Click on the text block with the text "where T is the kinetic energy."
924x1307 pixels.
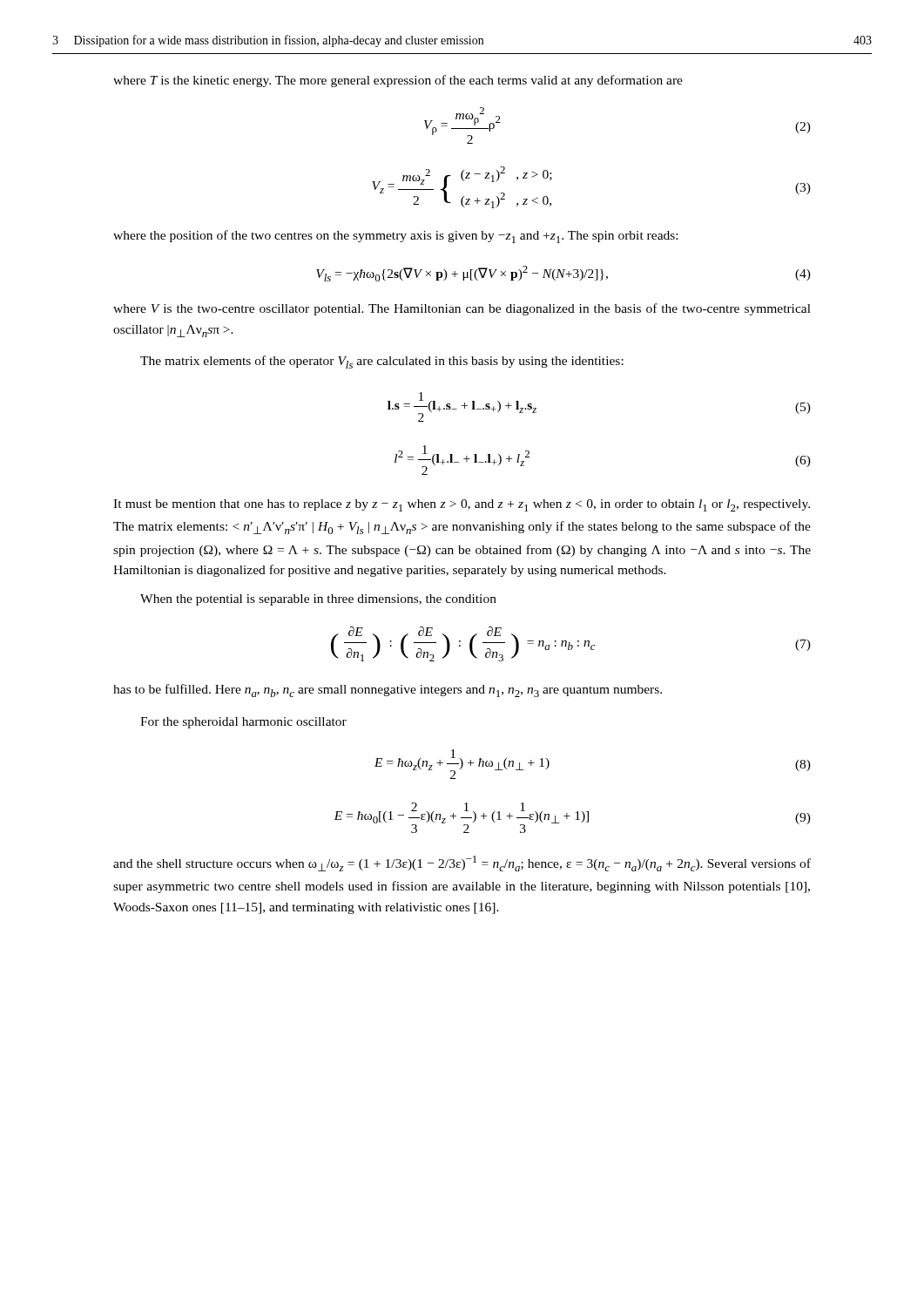[x=462, y=80]
